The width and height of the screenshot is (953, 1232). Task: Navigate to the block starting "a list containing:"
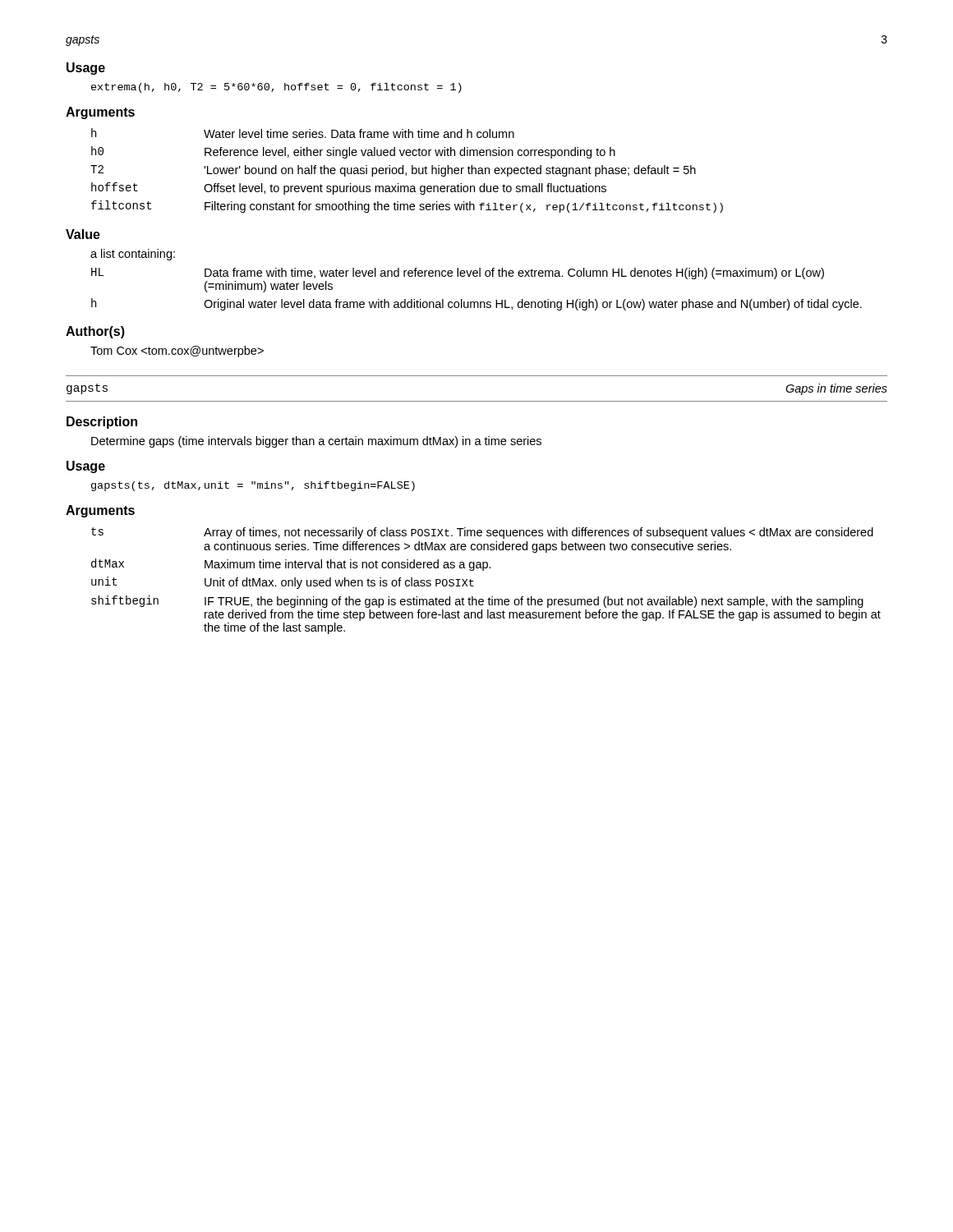(x=133, y=254)
